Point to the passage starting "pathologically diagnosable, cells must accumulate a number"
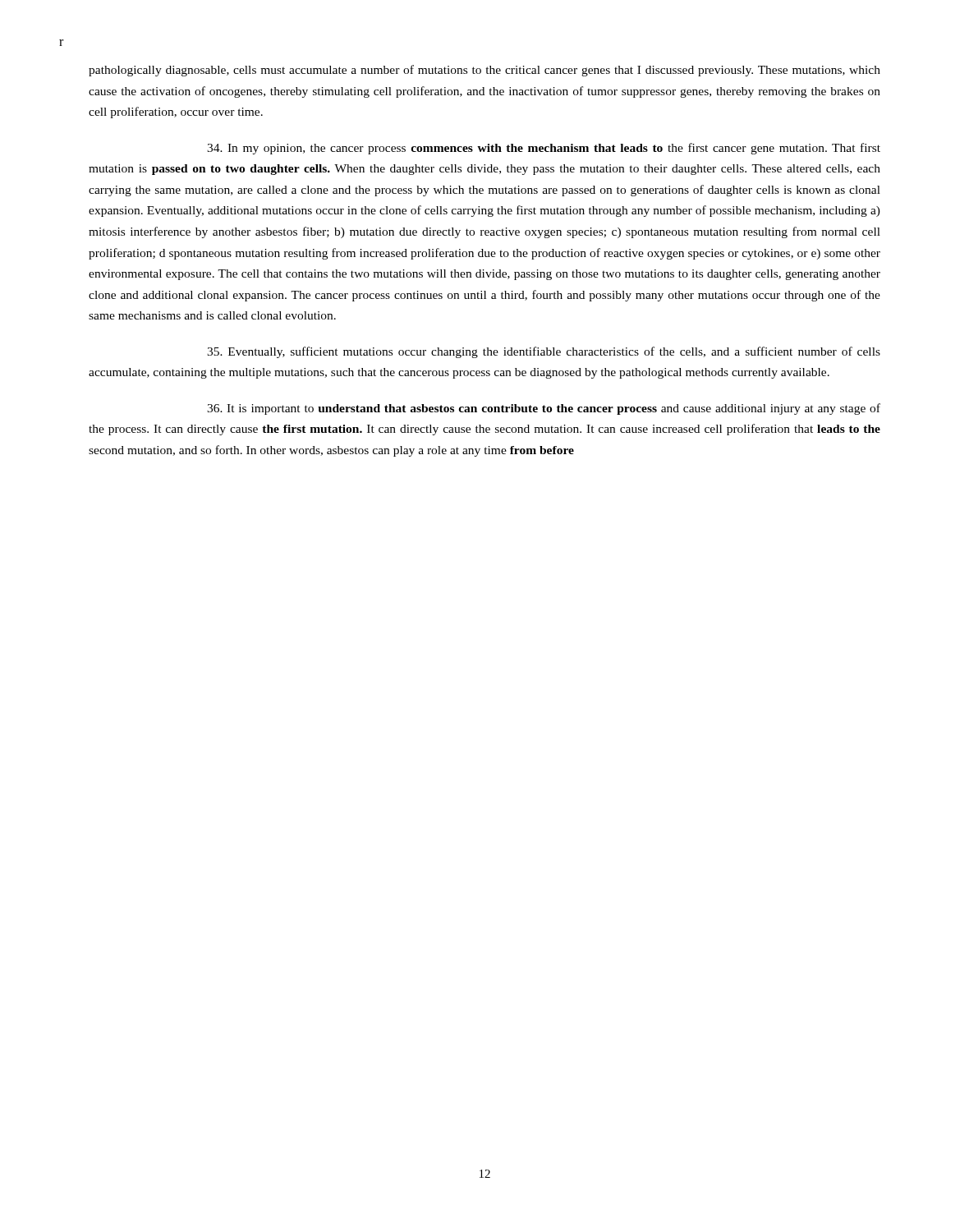 (x=484, y=90)
